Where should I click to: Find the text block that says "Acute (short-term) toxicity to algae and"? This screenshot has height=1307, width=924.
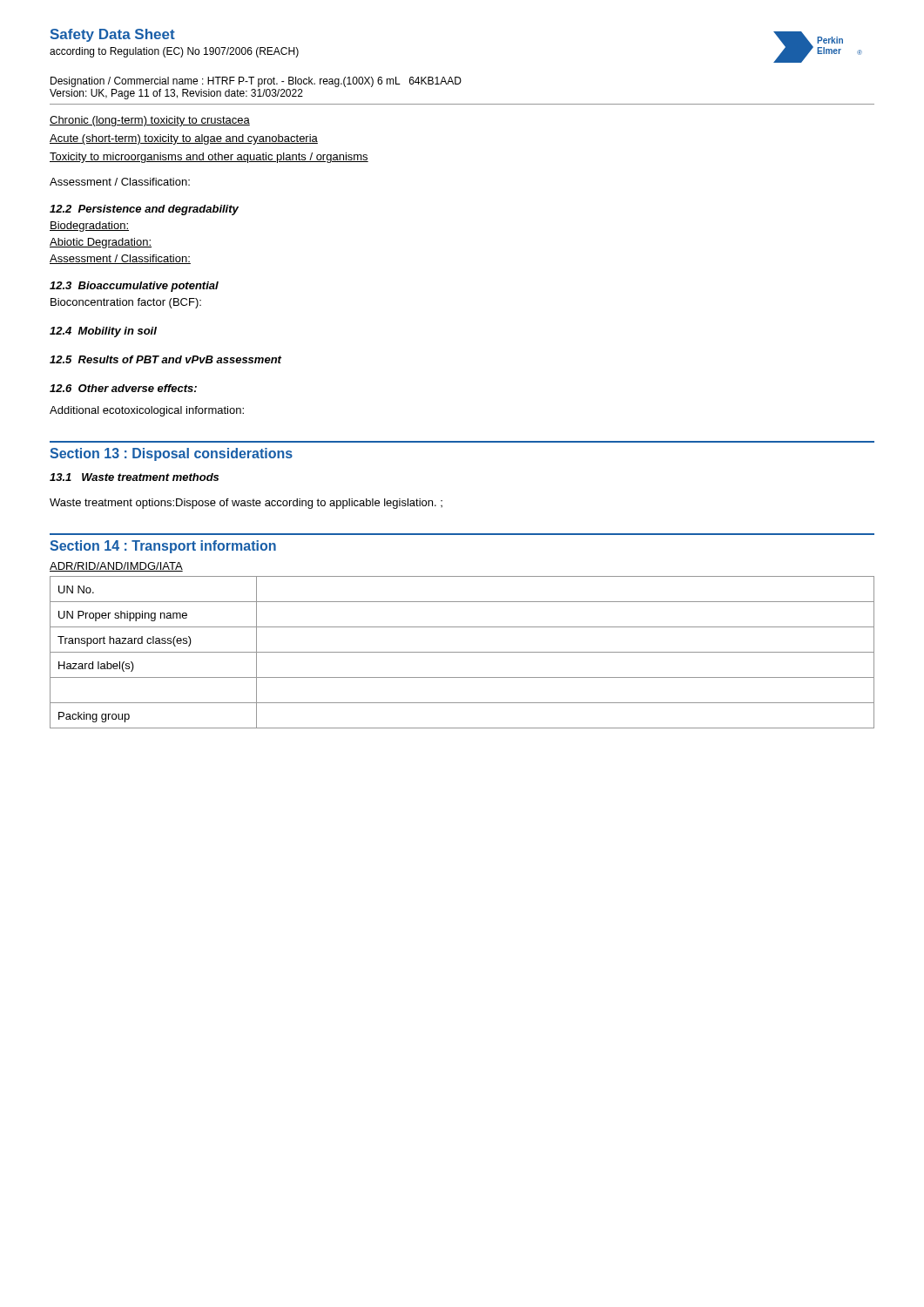coord(184,138)
